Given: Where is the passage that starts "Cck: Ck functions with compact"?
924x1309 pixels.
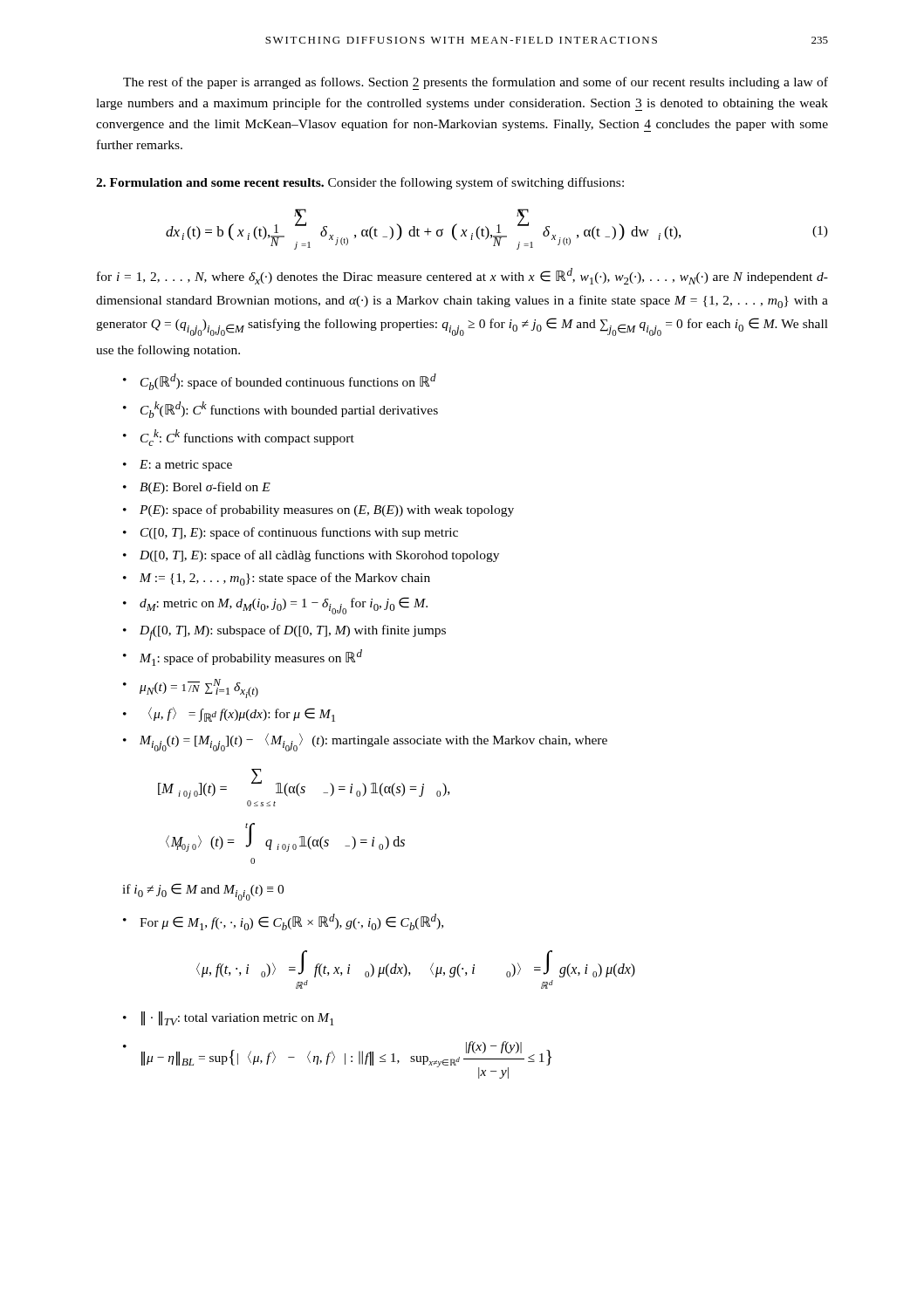Looking at the screenshot, I should tap(247, 438).
